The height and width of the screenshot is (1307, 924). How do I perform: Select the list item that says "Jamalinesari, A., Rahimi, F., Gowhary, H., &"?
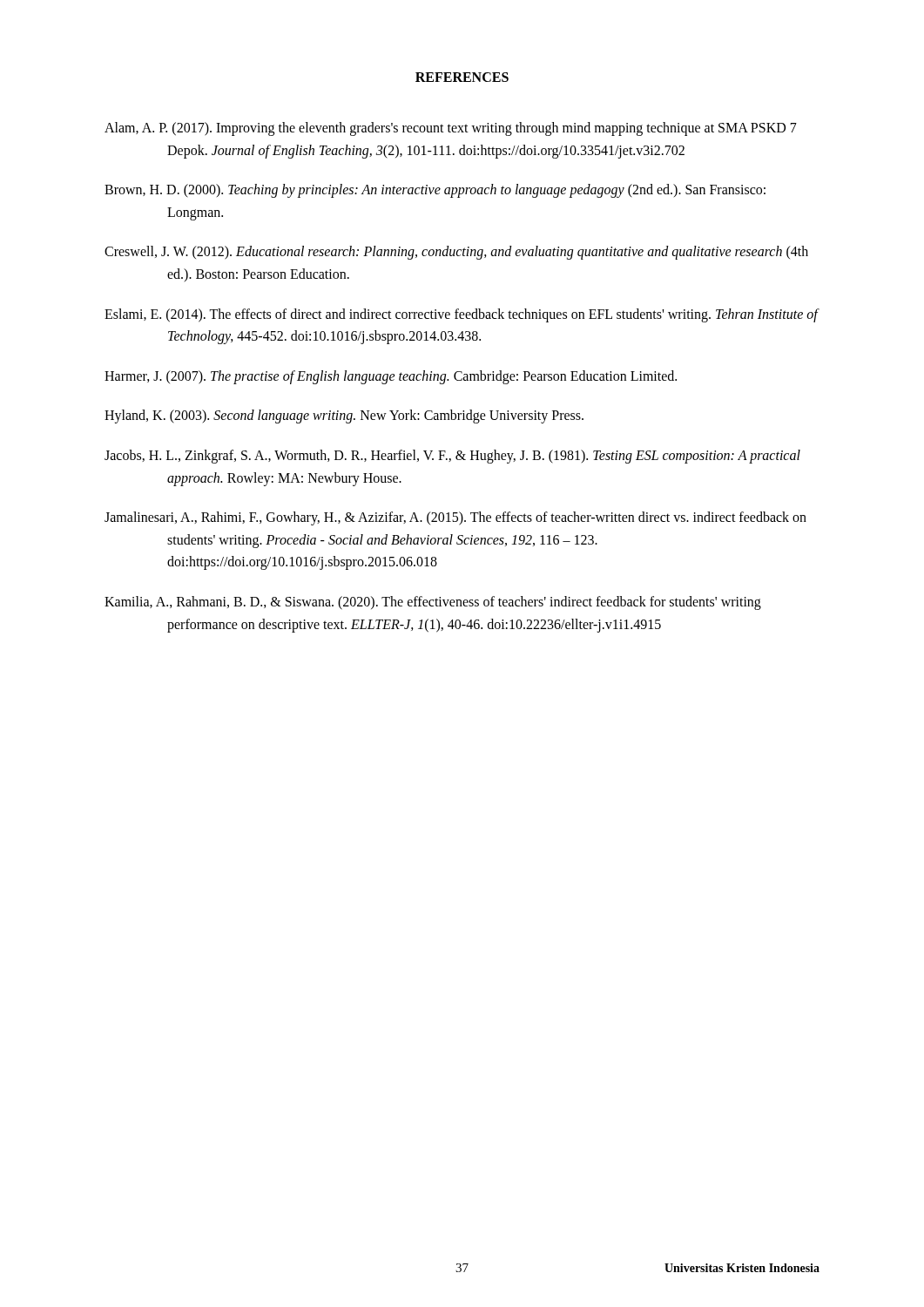[x=455, y=540]
